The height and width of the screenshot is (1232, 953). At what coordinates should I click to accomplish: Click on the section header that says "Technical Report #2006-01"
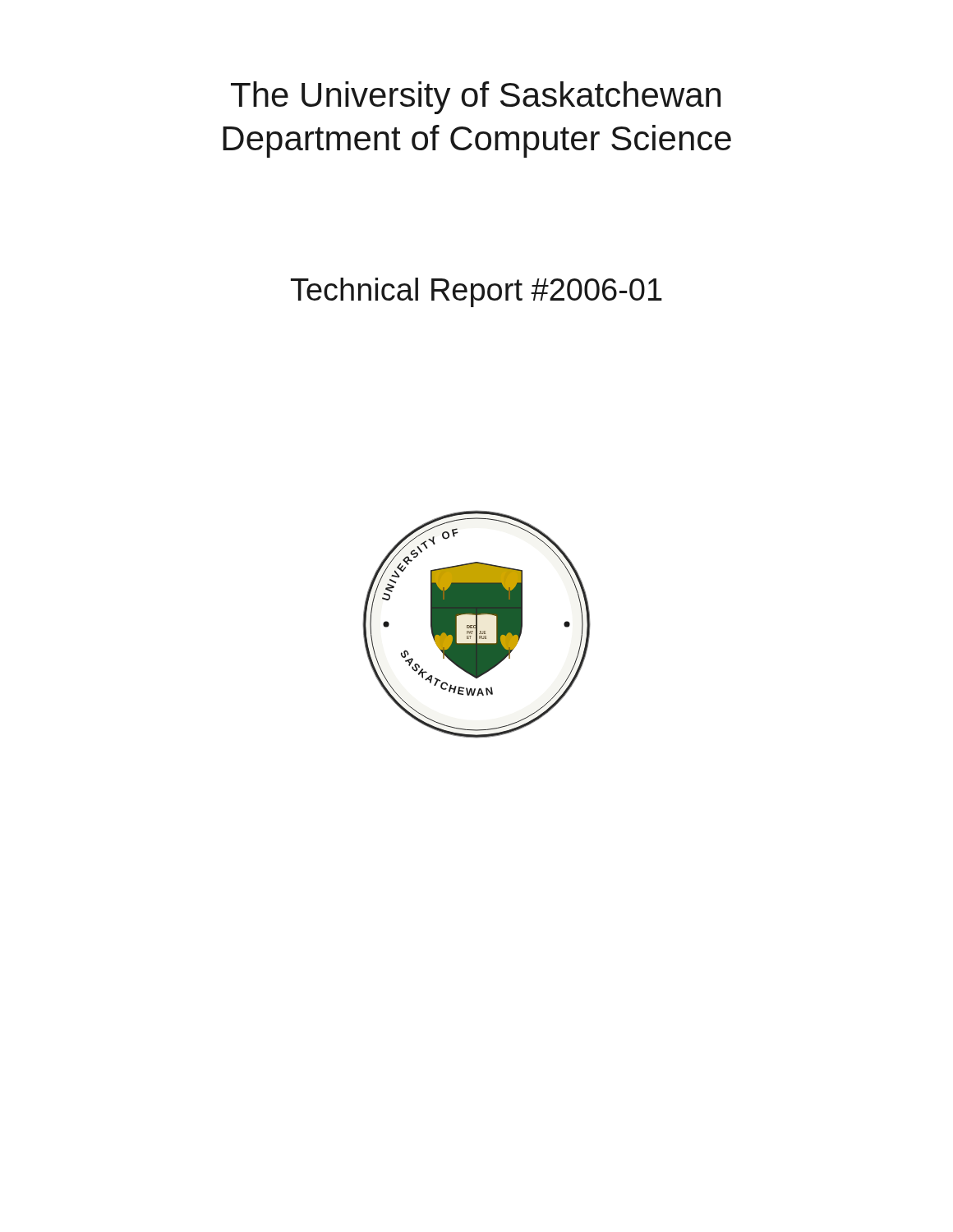coord(476,290)
